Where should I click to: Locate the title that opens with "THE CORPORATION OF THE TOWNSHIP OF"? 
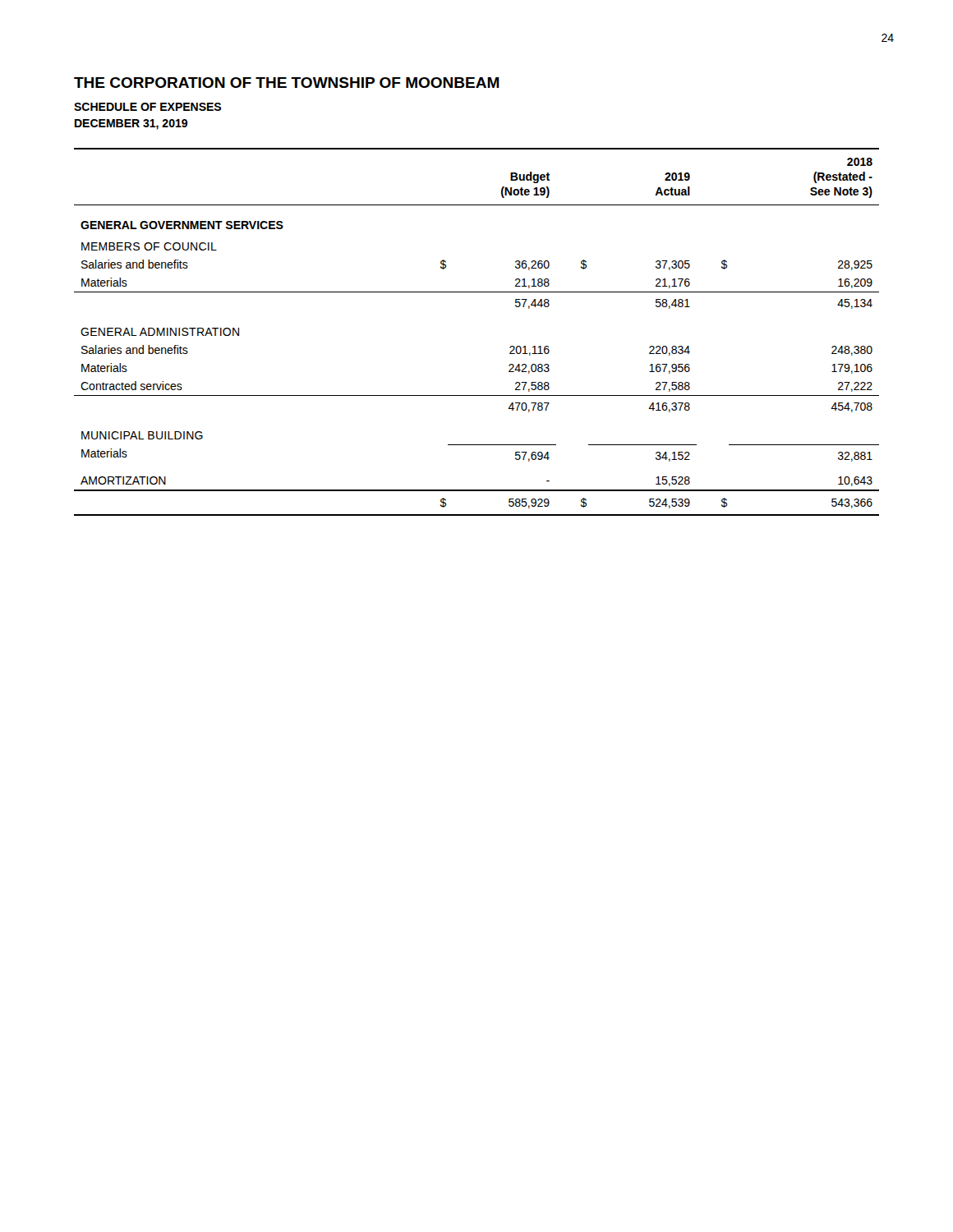tap(287, 83)
